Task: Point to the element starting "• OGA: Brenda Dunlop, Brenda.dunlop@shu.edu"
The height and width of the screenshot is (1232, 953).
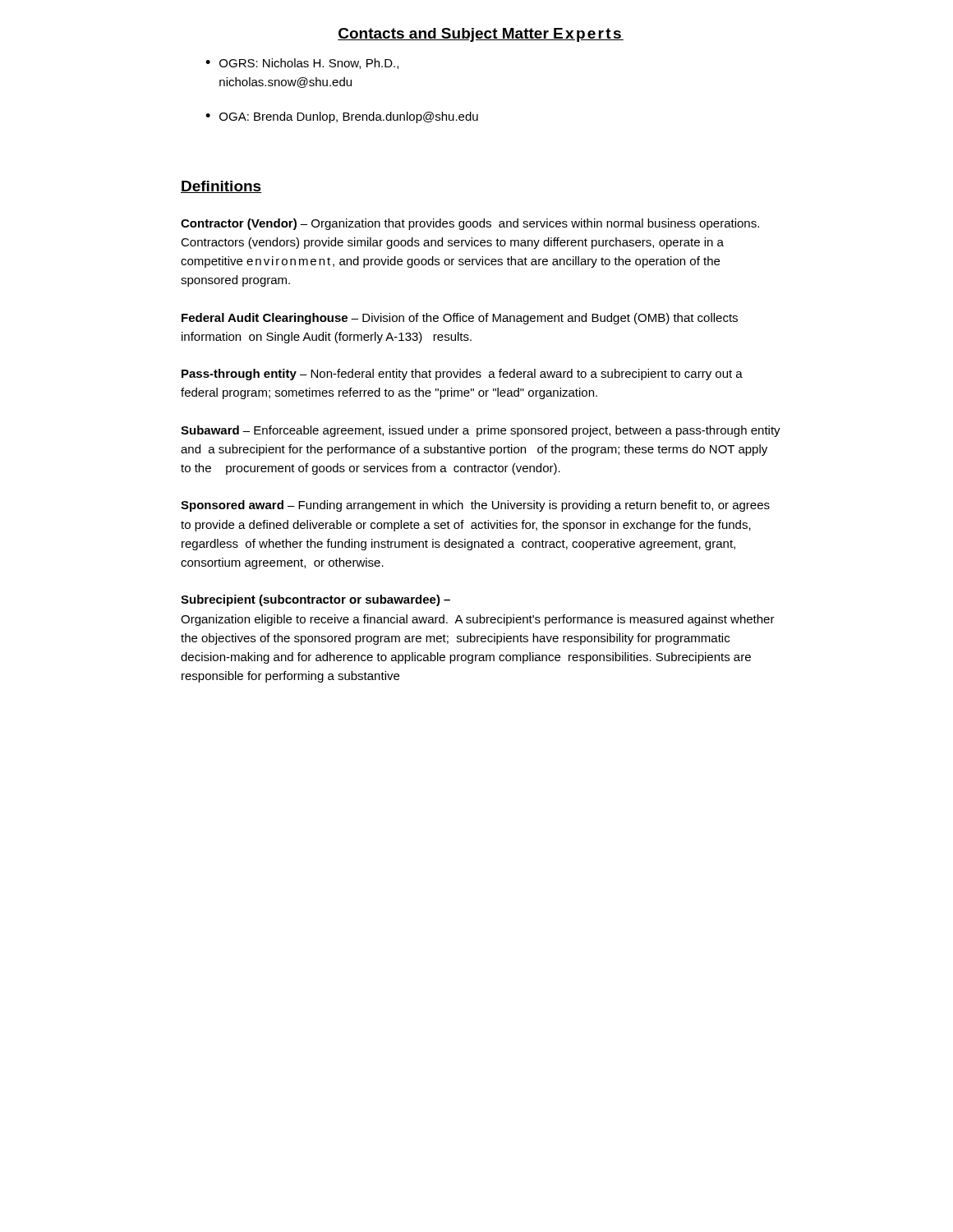Action: point(342,117)
